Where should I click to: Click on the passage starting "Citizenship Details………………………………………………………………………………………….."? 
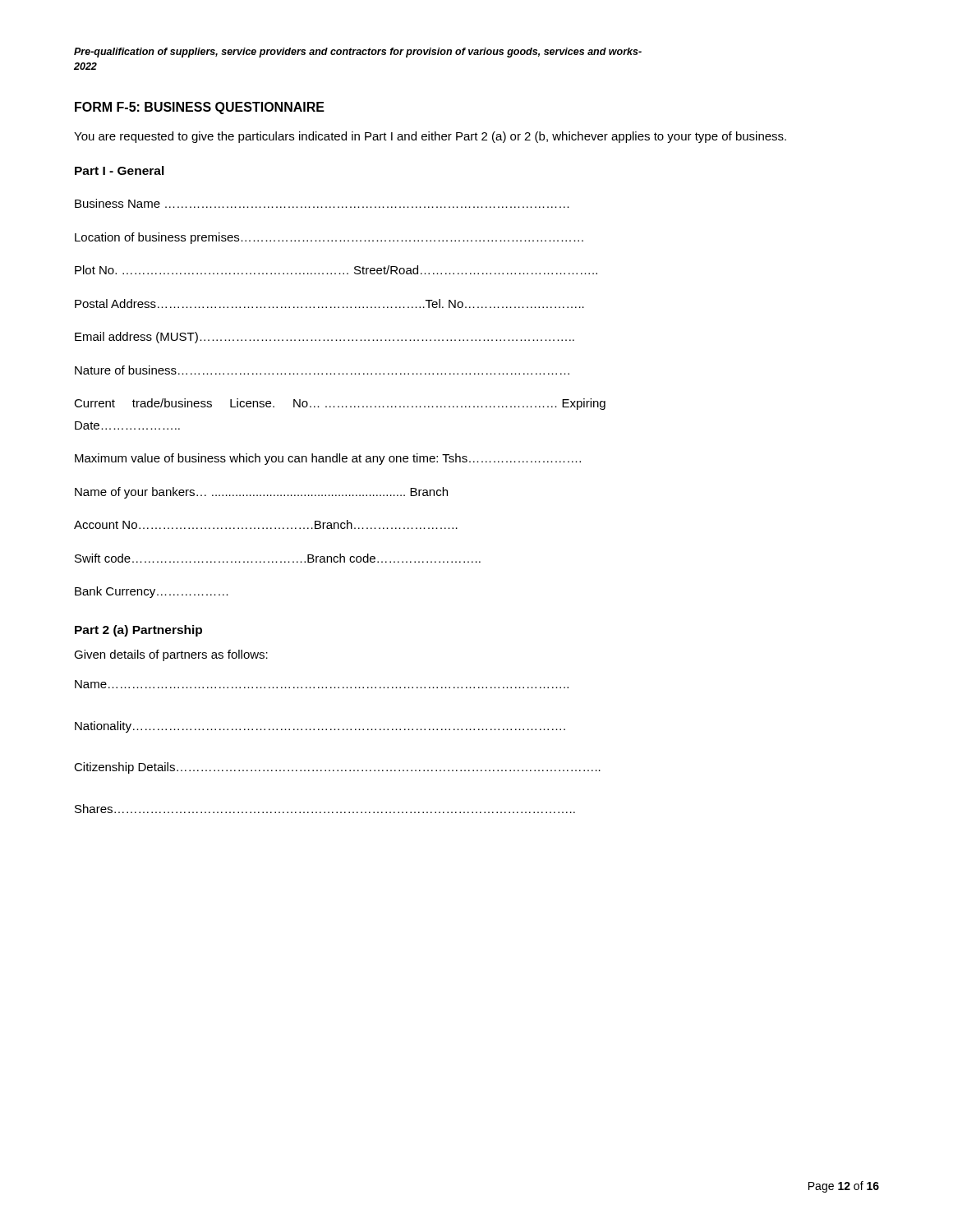click(338, 767)
